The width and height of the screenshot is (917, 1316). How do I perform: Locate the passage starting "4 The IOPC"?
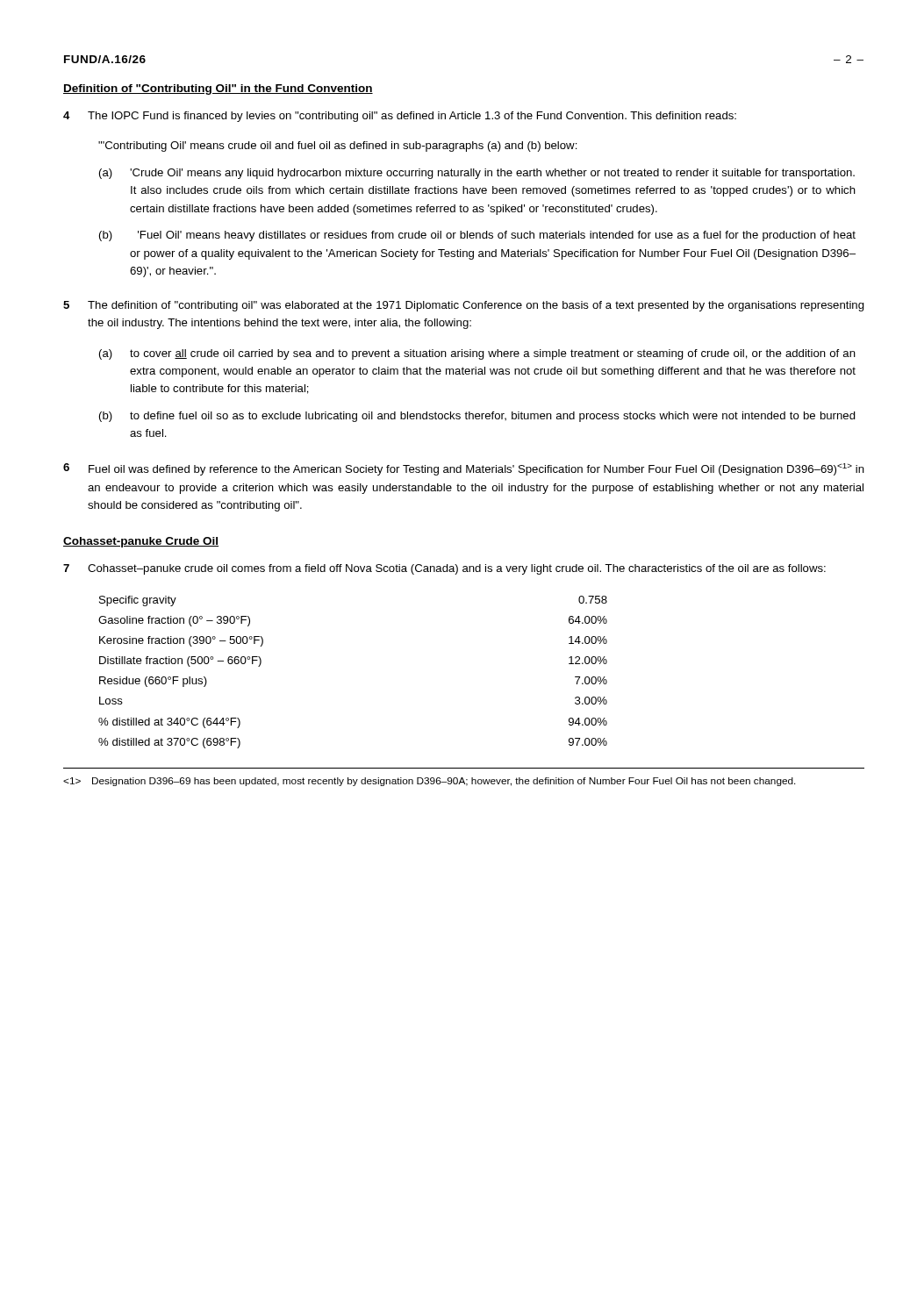pos(464,116)
